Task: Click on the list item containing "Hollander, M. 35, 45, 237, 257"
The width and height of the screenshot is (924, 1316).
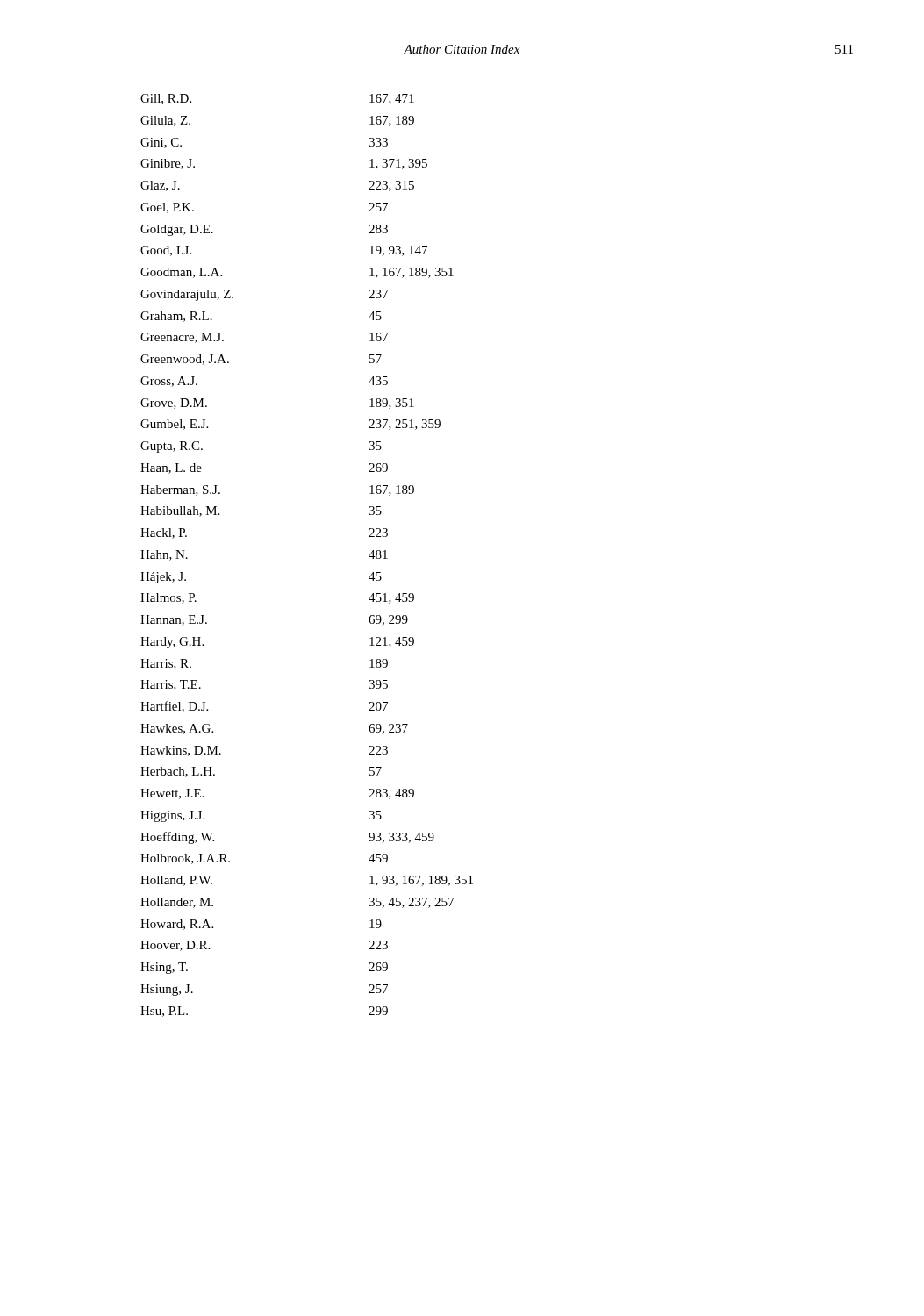Action: coord(447,902)
